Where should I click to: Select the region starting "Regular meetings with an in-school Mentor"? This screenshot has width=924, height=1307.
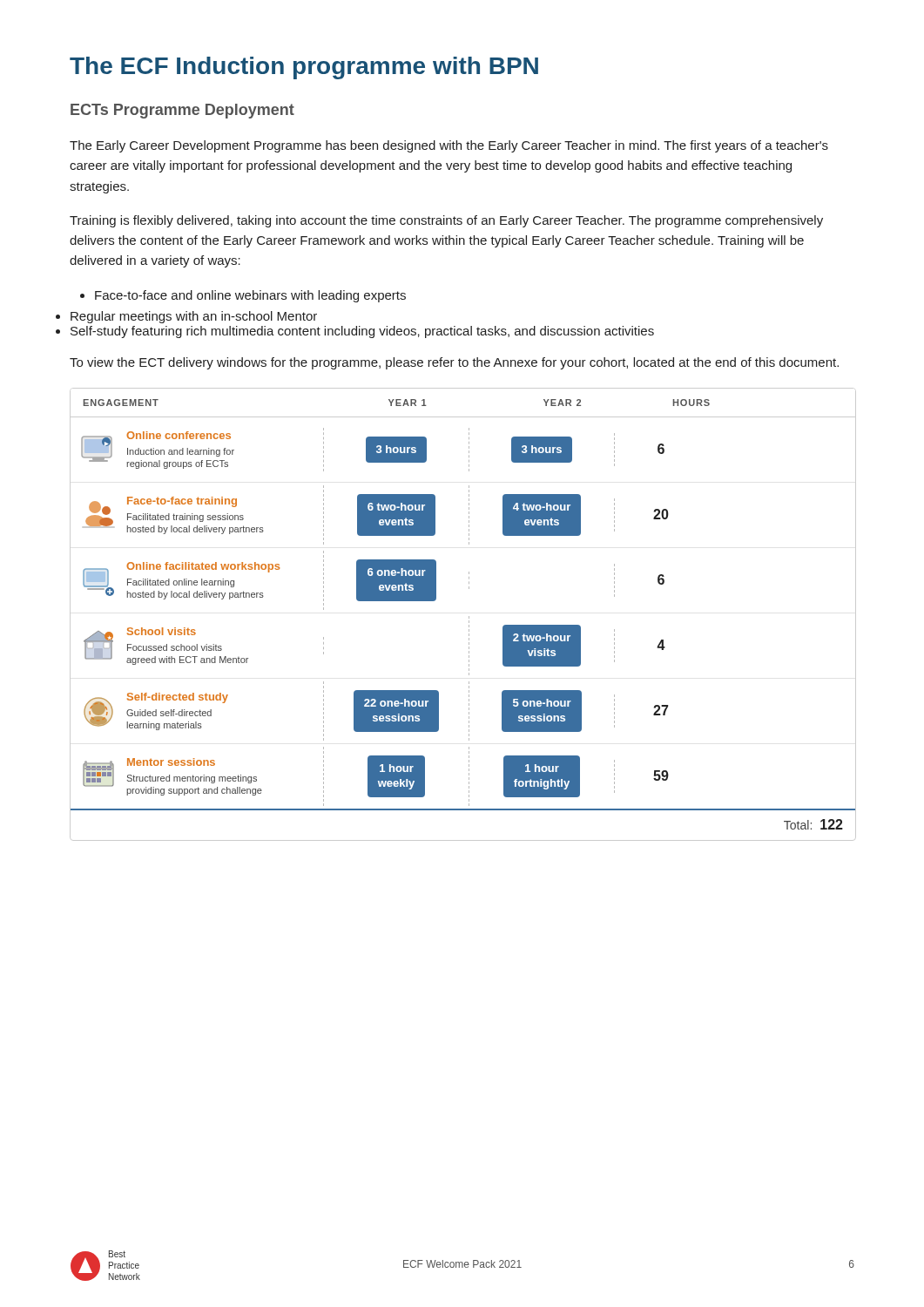(194, 317)
